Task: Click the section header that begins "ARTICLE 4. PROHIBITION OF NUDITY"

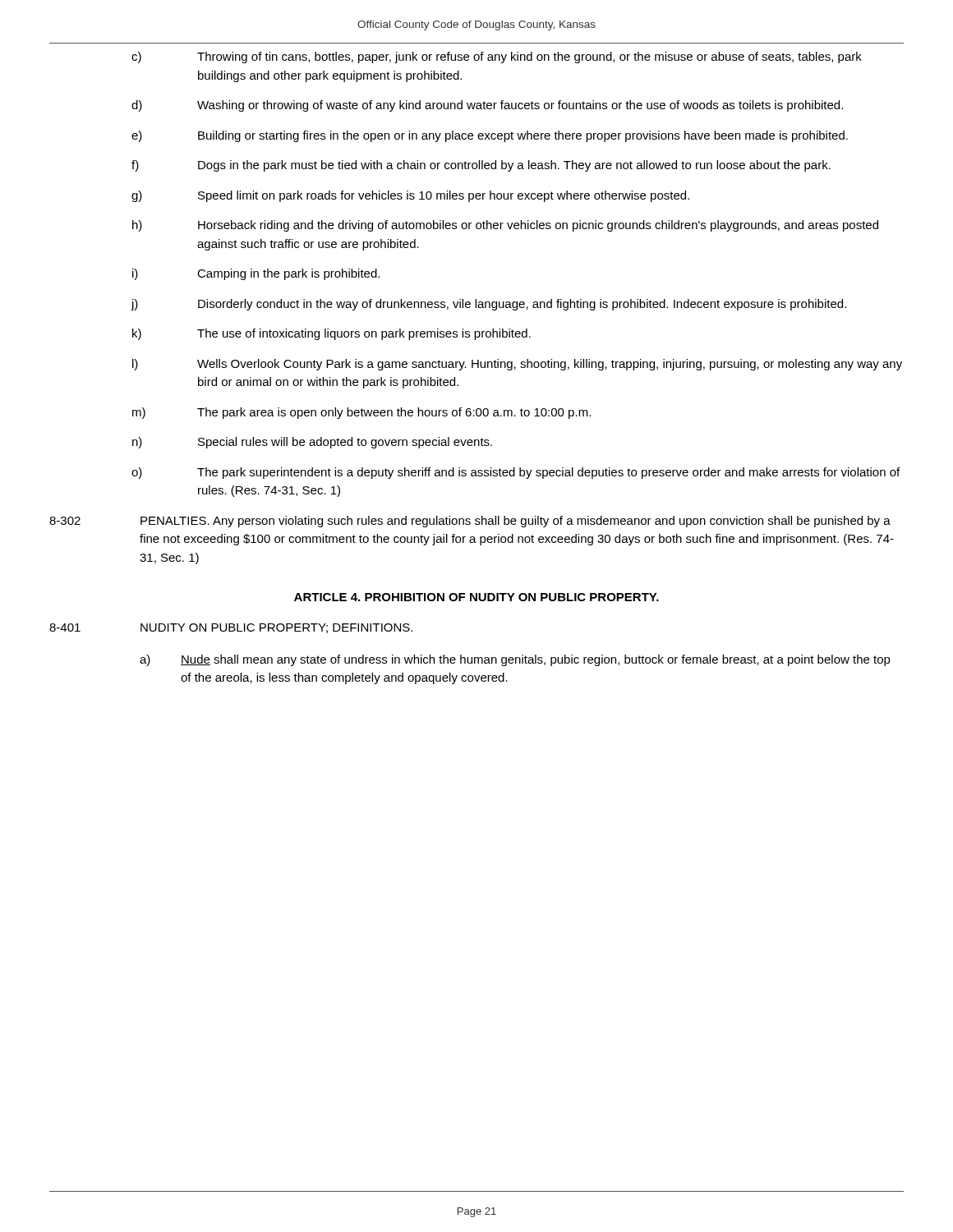Action: 476,597
